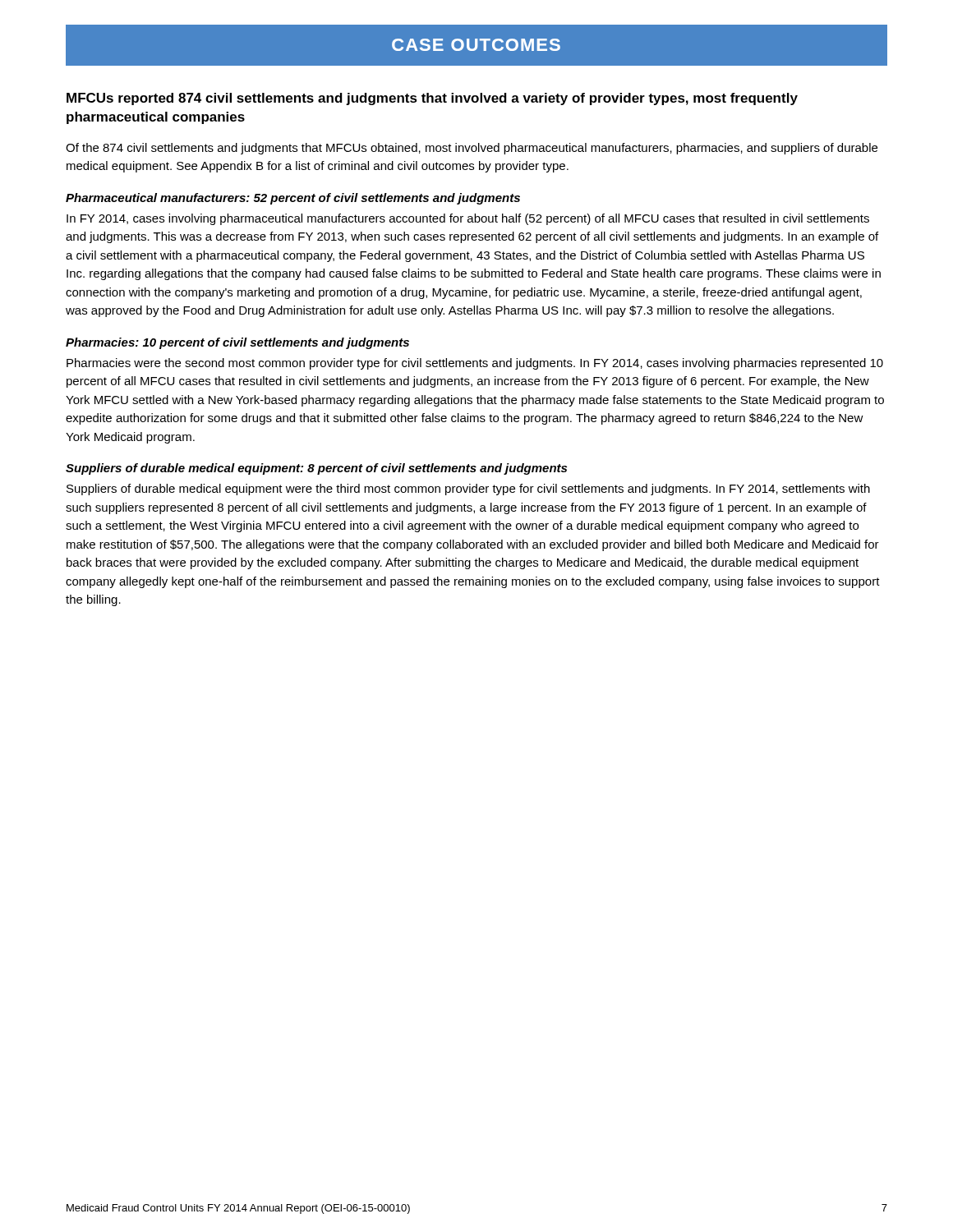Select the section header that reads "Pharmaceutical manufacturers: 52 percent of civil settlements"
The image size is (953, 1232).
pos(293,197)
